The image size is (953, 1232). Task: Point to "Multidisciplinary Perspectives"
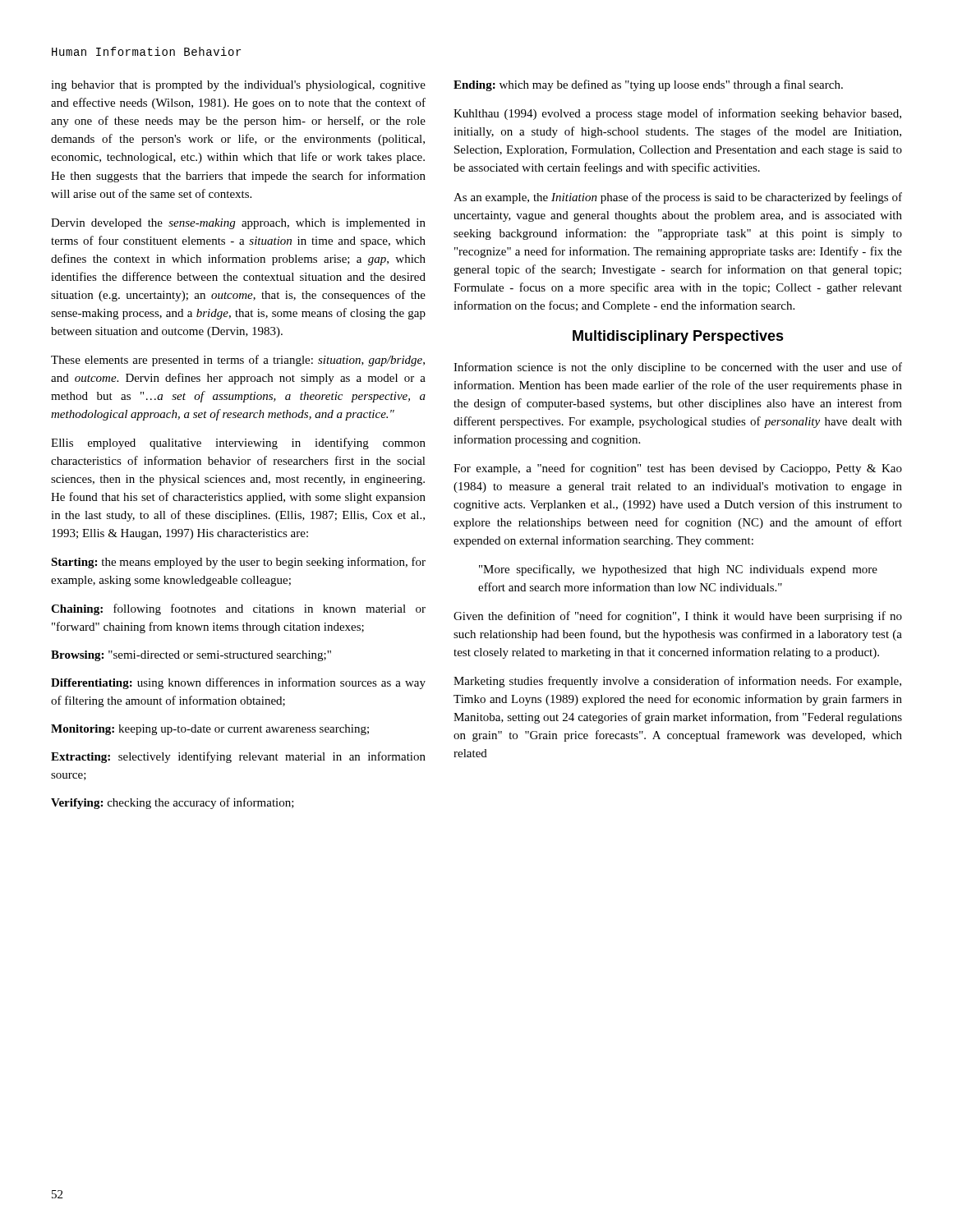678,336
